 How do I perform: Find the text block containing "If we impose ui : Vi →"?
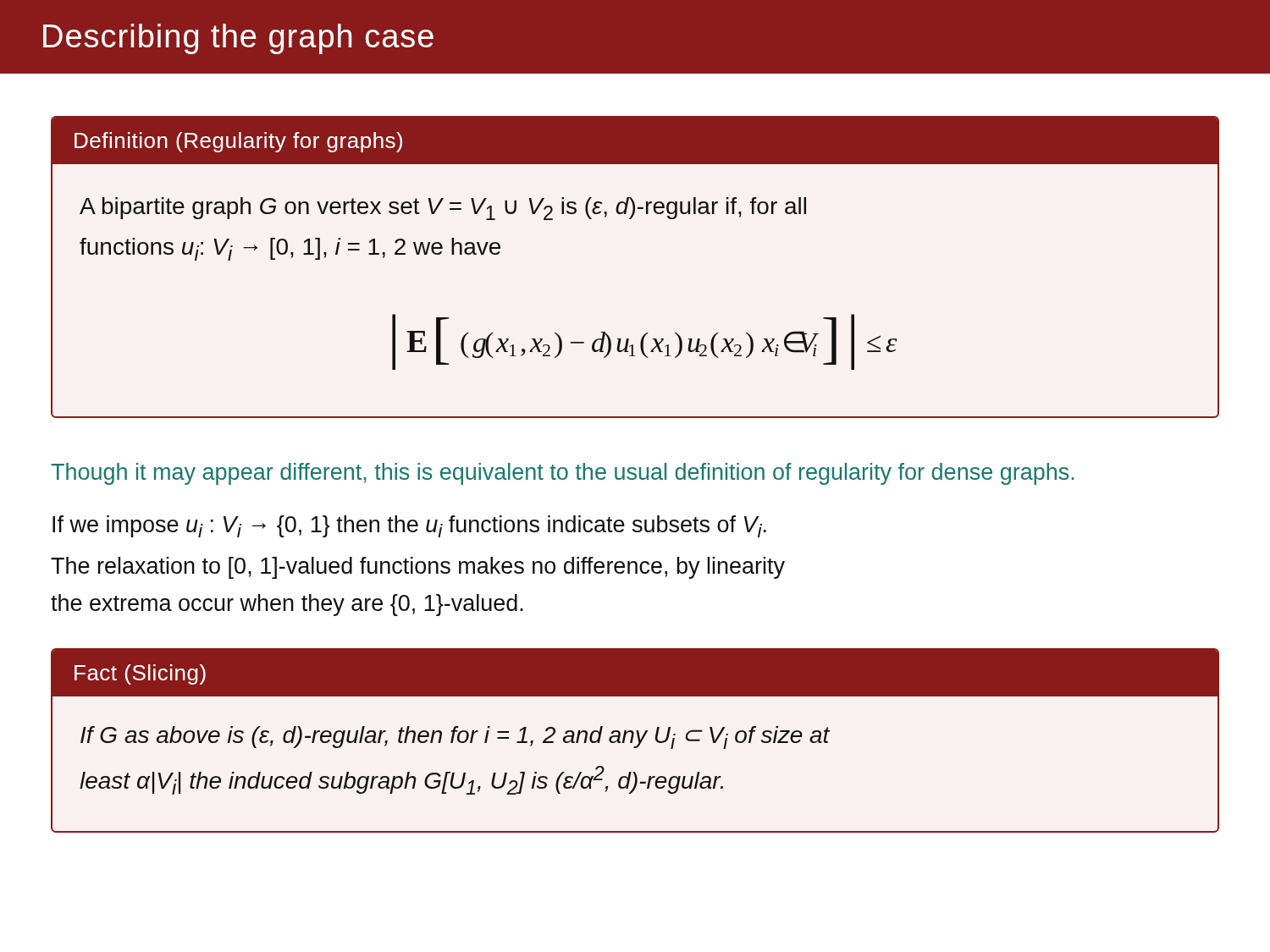click(418, 564)
